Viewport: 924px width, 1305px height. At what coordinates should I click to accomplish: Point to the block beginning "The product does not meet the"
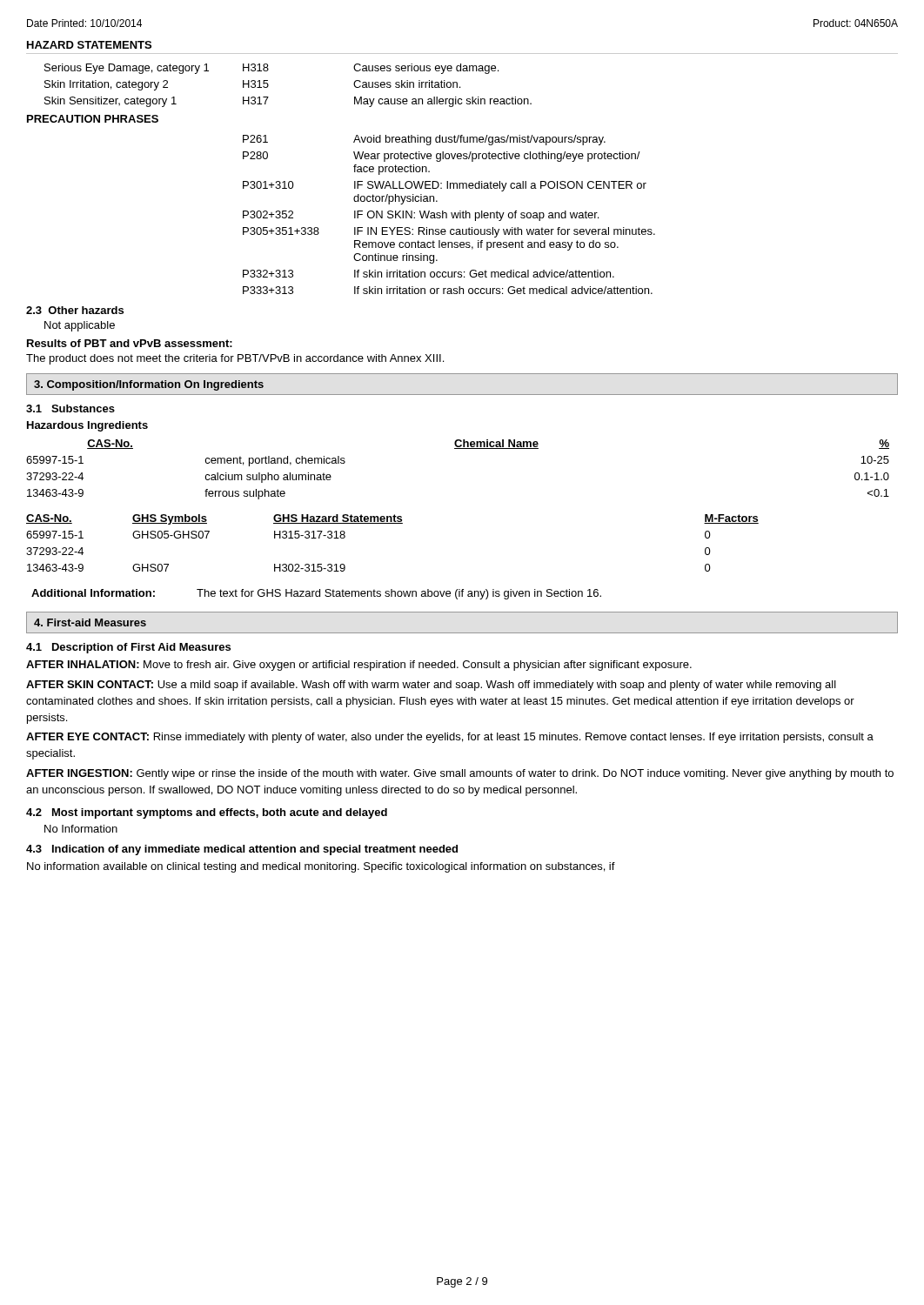[235, 358]
